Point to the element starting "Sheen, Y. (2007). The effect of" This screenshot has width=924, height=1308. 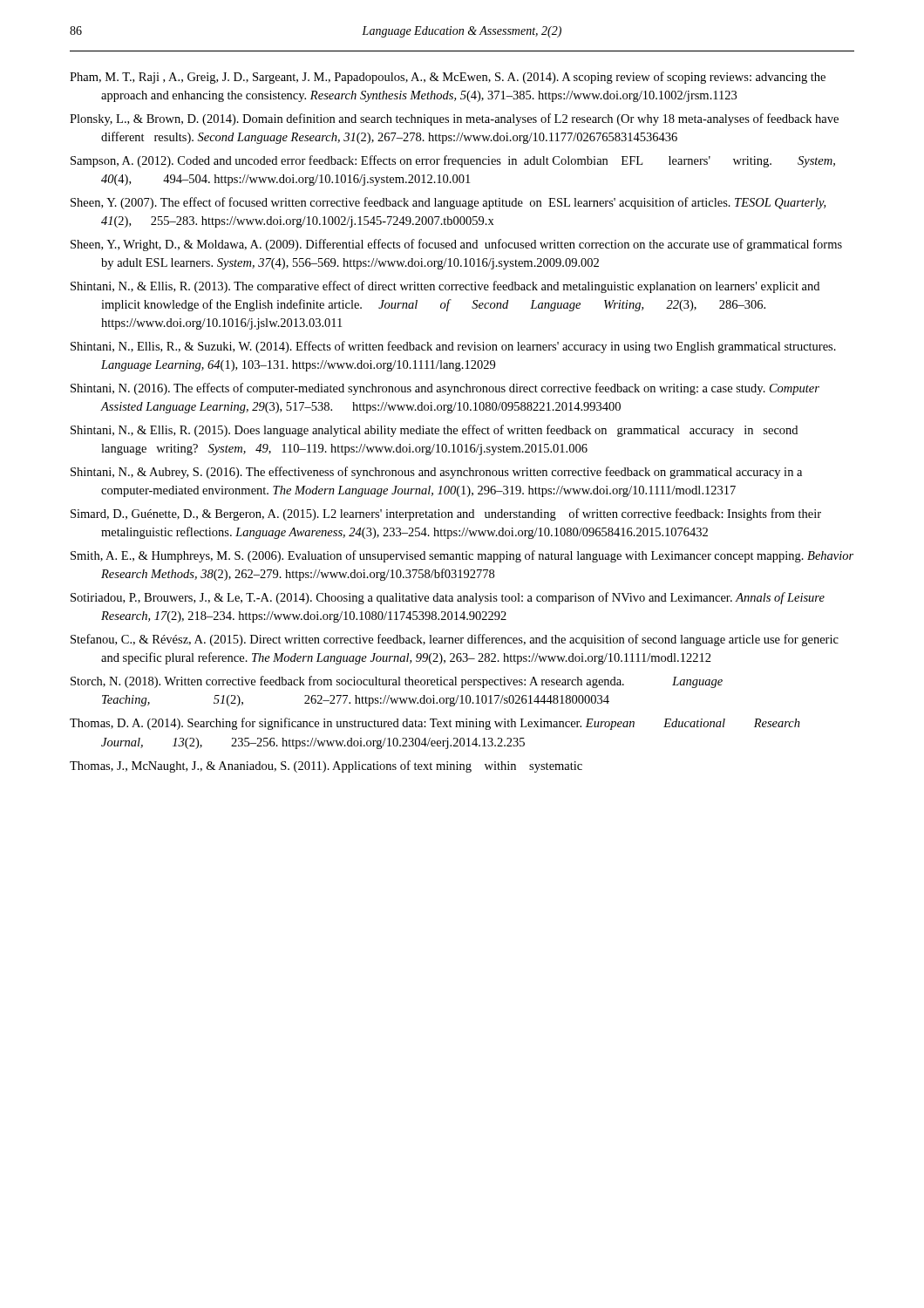448,212
